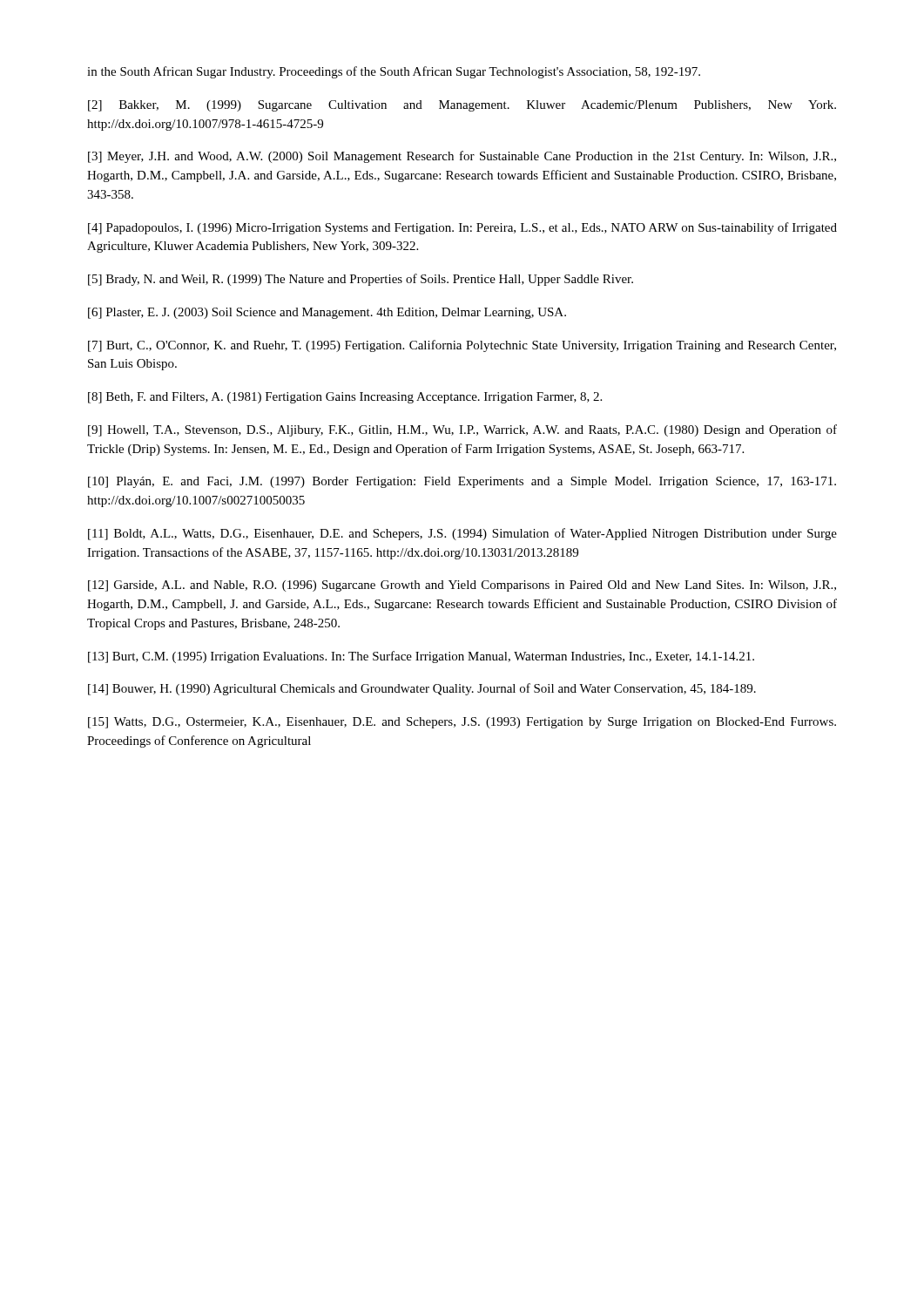The image size is (924, 1307).
Task: Find the list item that says "[8] Beth, F. and Filters, A. (1981) Fertigation"
Action: [345, 396]
